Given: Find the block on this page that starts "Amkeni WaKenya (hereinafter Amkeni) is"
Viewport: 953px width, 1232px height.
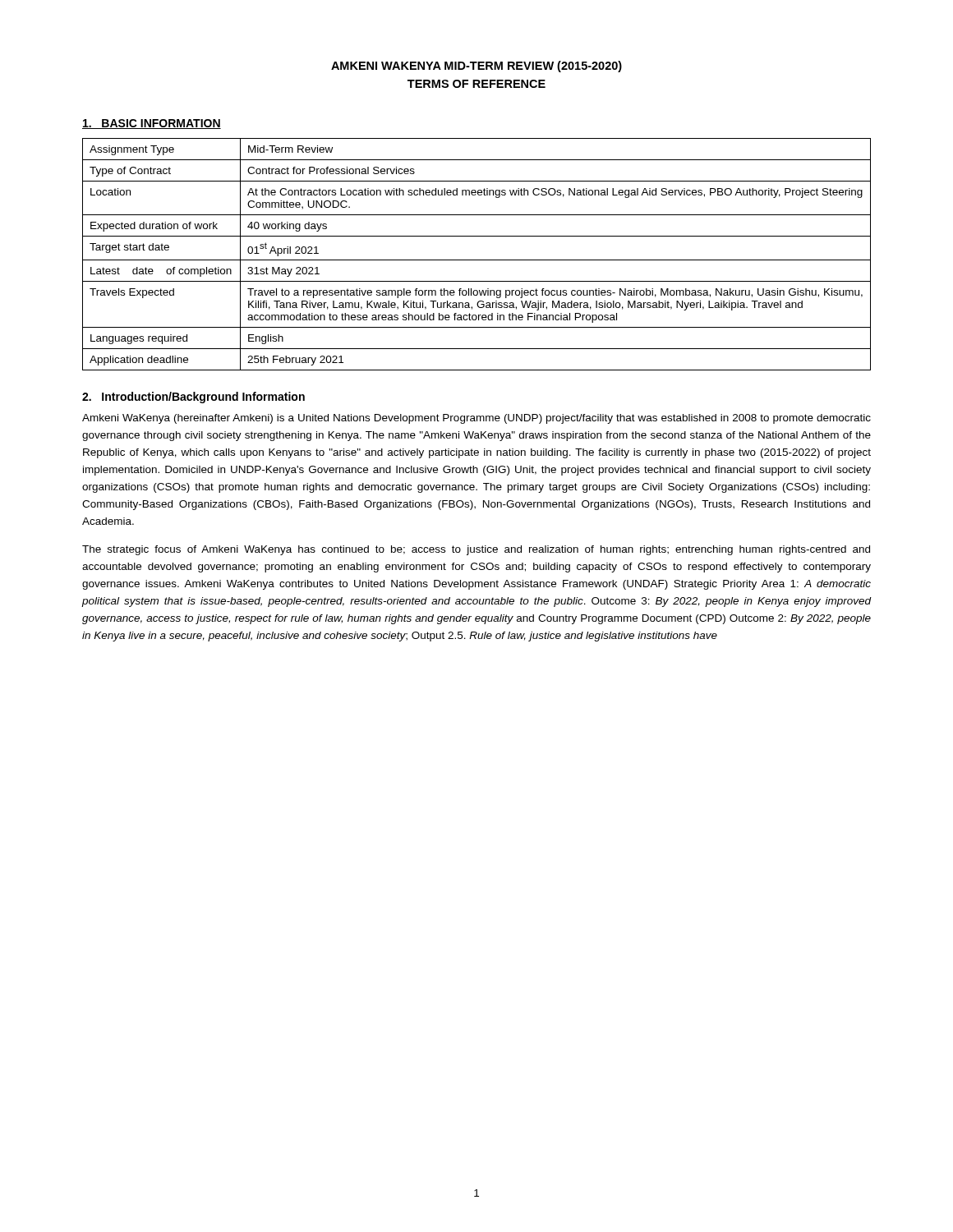Looking at the screenshot, I should pos(476,469).
